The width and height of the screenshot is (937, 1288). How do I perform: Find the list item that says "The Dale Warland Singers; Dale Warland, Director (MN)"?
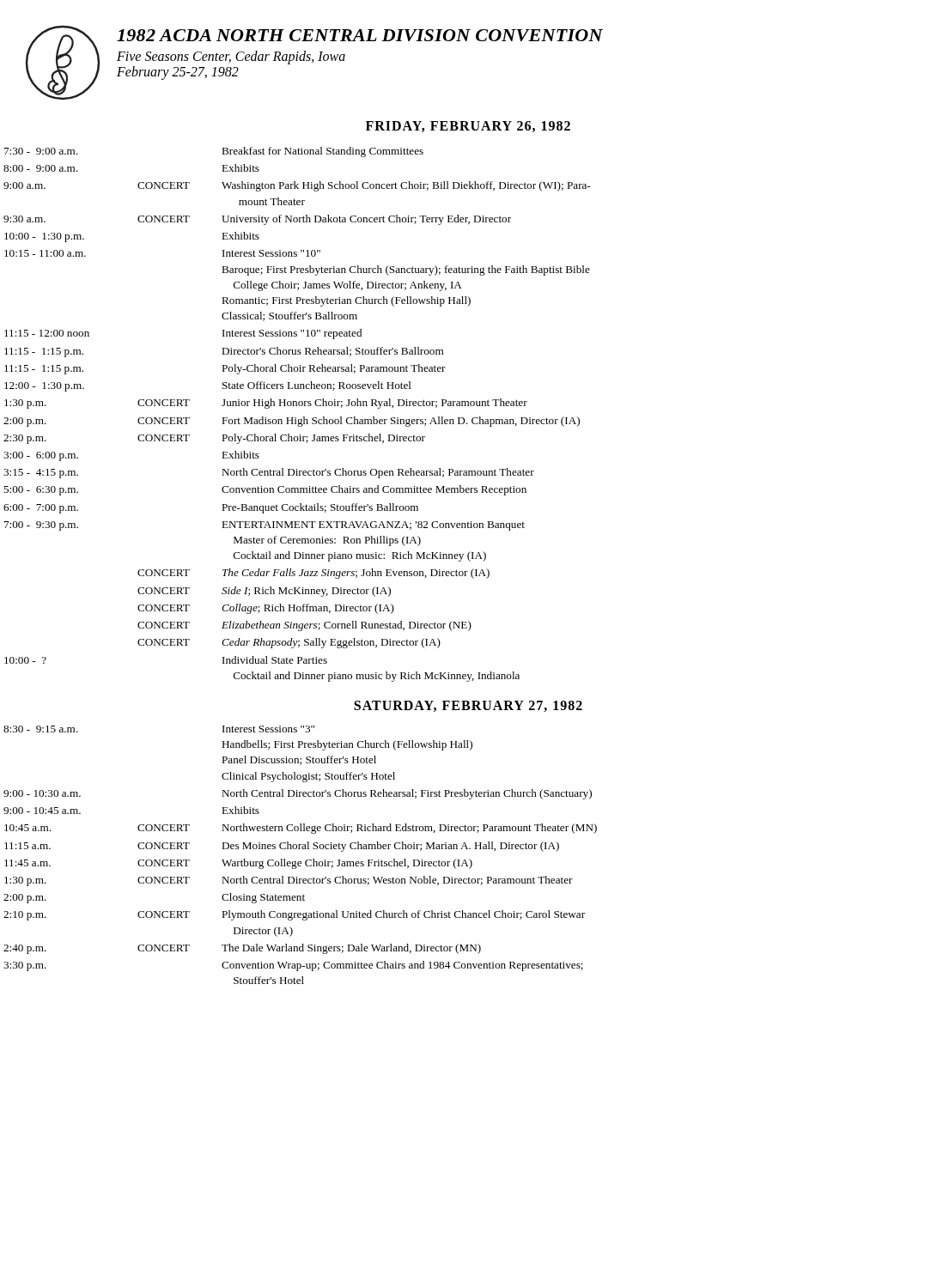tap(351, 947)
